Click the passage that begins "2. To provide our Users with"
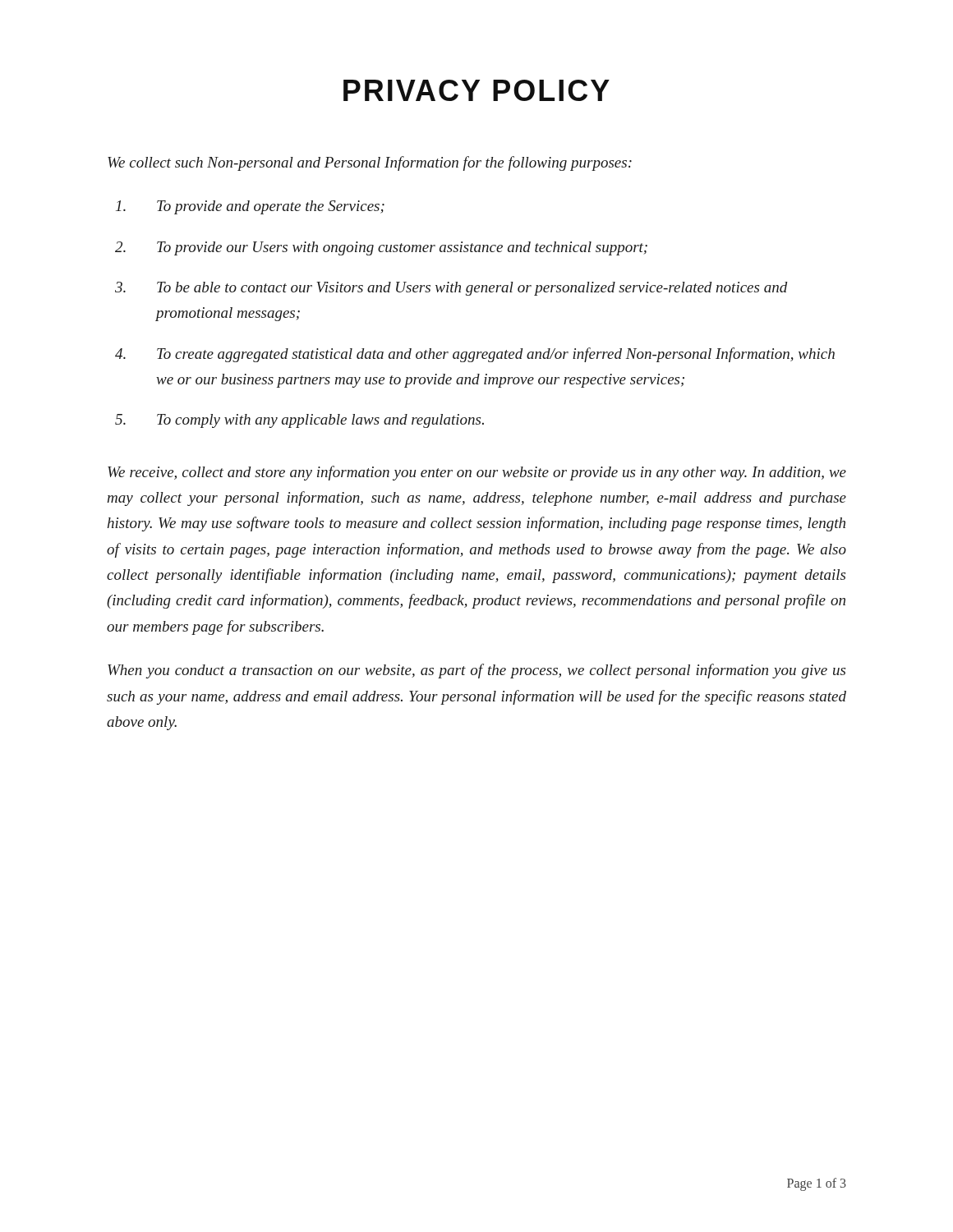 [x=476, y=247]
